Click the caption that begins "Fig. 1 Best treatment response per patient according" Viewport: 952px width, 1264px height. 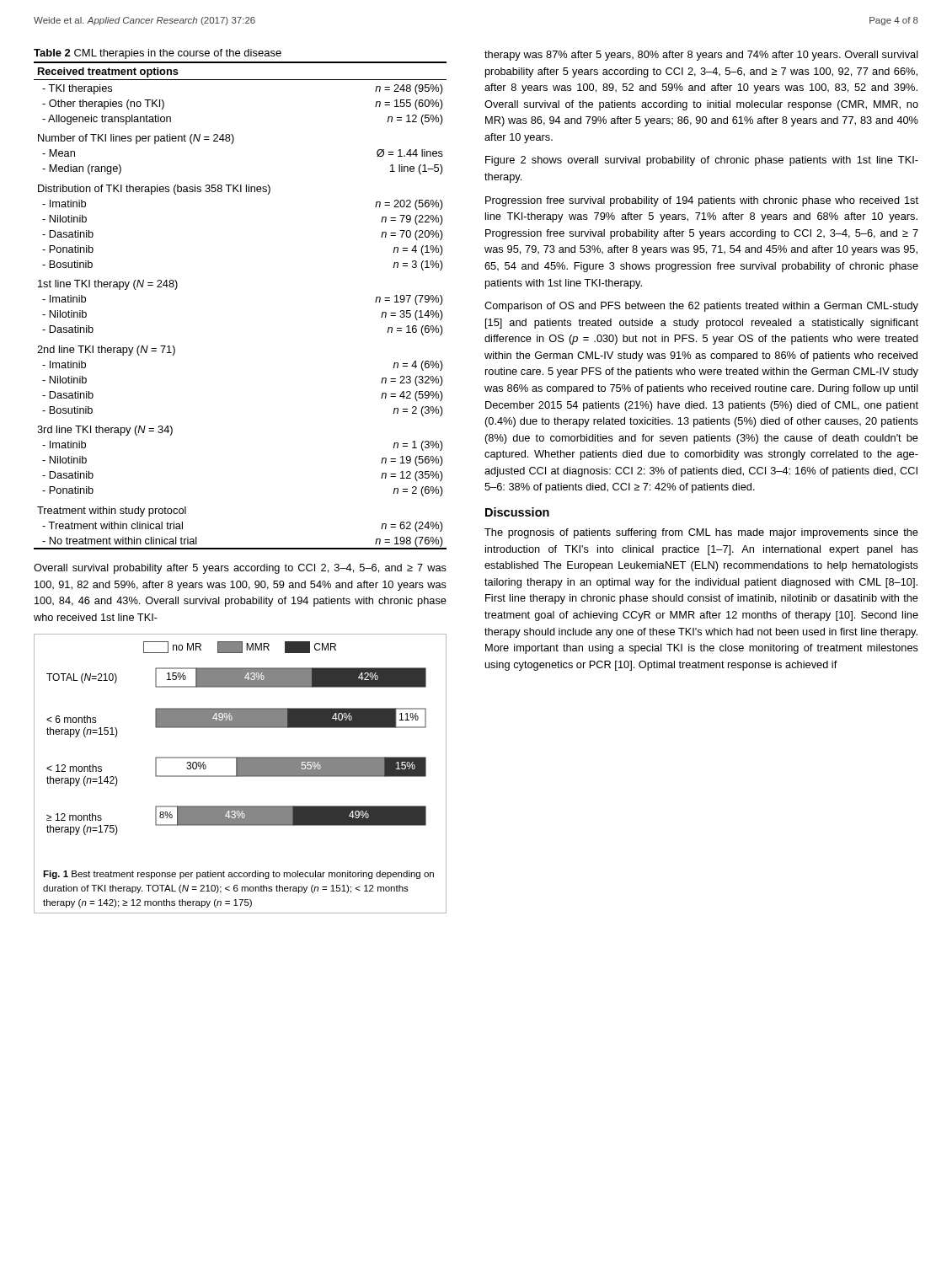(239, 888)
